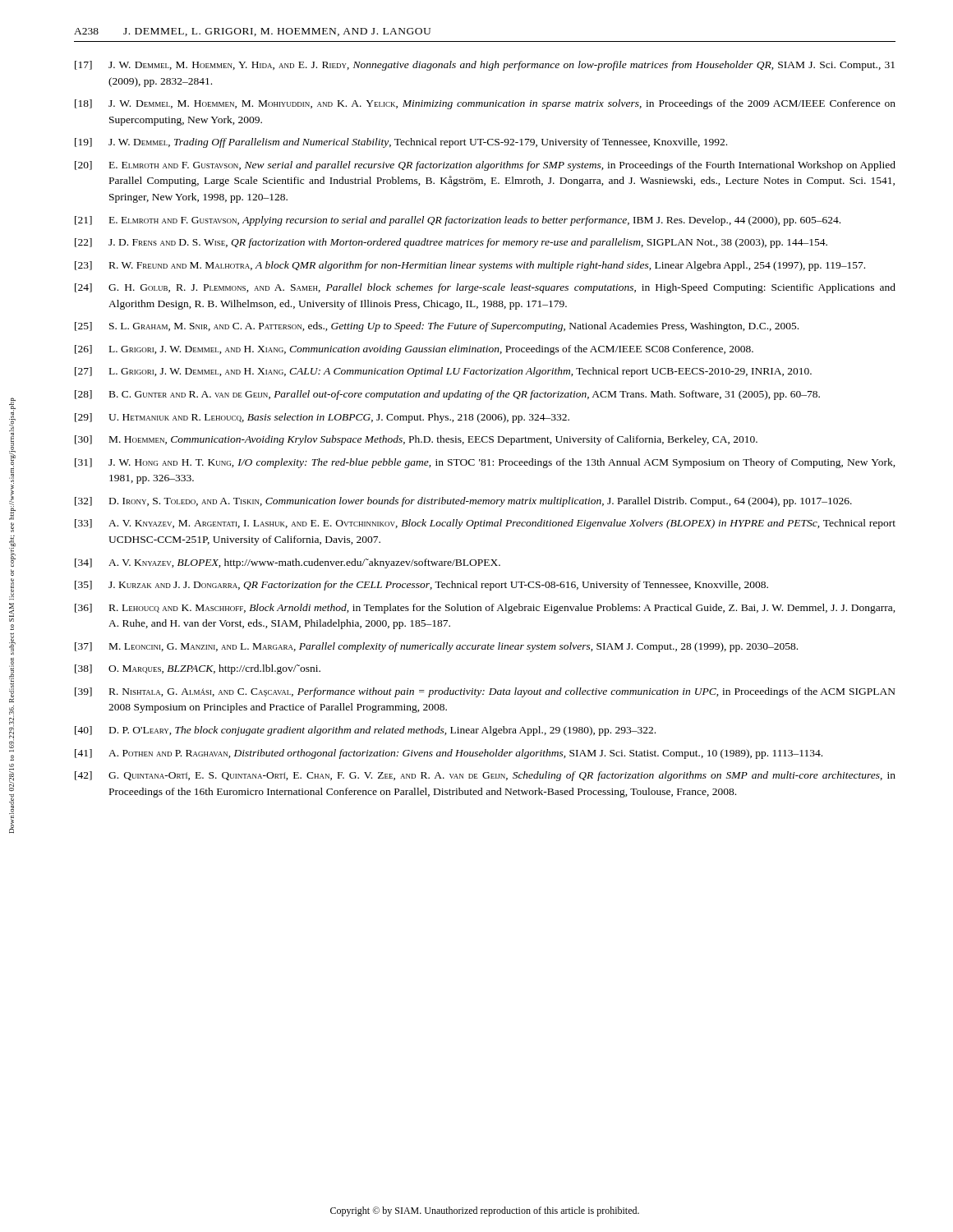Select the element starting "[28] B. C. Gunter and R. A."
This screenshot has width=953, height=1232.
tap(485, 394)
